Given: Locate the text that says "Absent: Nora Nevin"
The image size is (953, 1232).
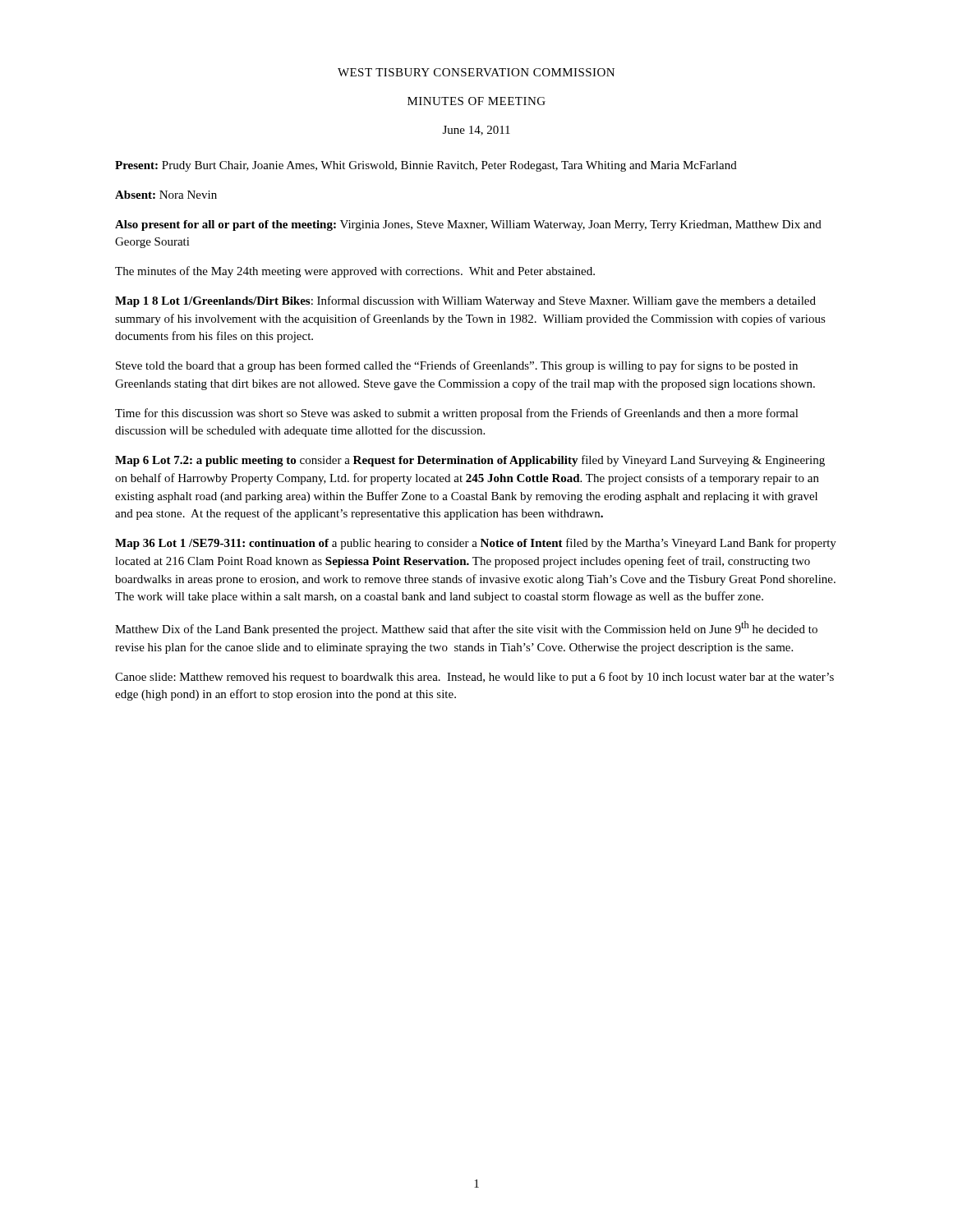Looking at the screenshot, I should [166, 194].
